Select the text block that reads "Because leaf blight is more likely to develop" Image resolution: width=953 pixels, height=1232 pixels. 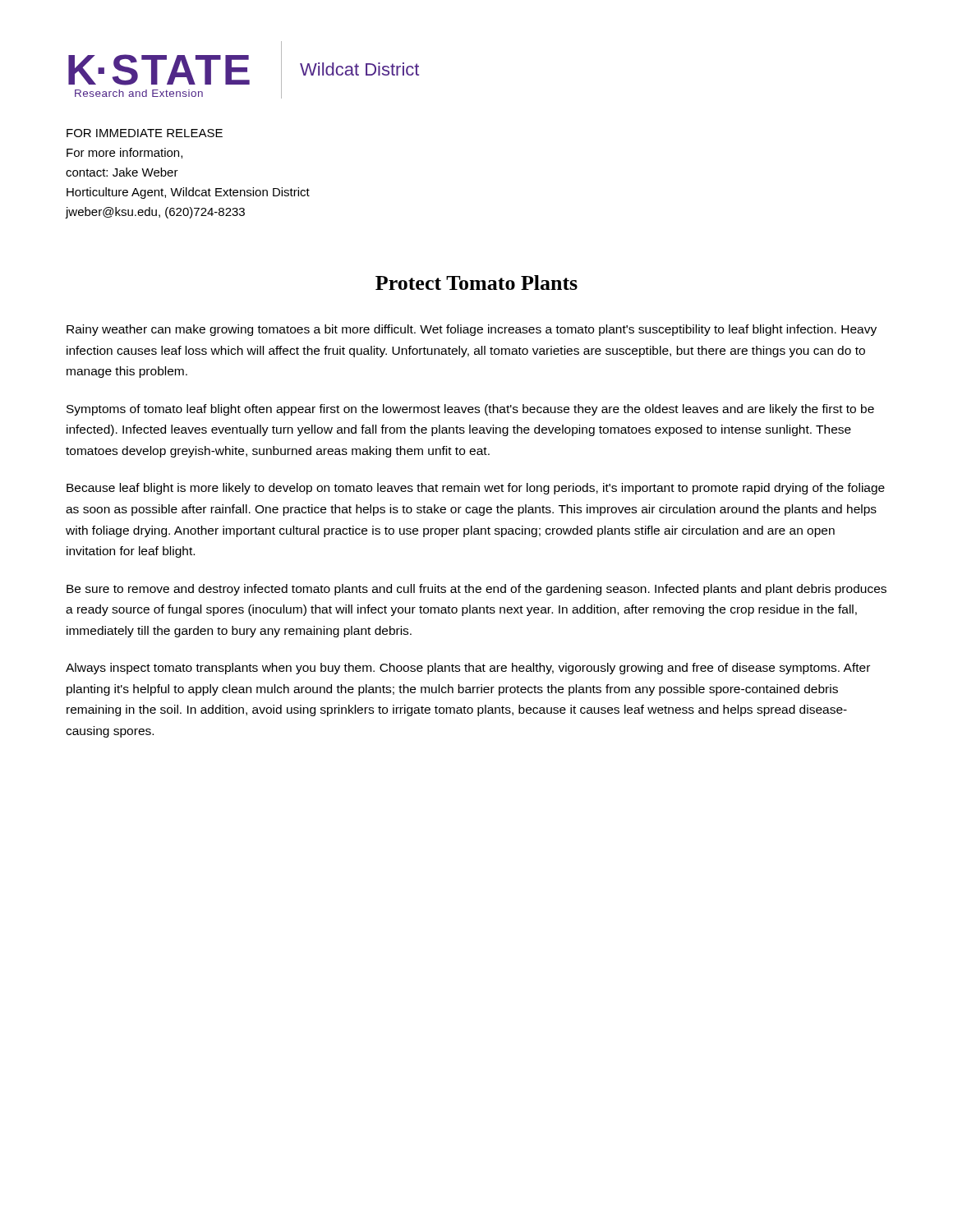(x=475, y=519)
